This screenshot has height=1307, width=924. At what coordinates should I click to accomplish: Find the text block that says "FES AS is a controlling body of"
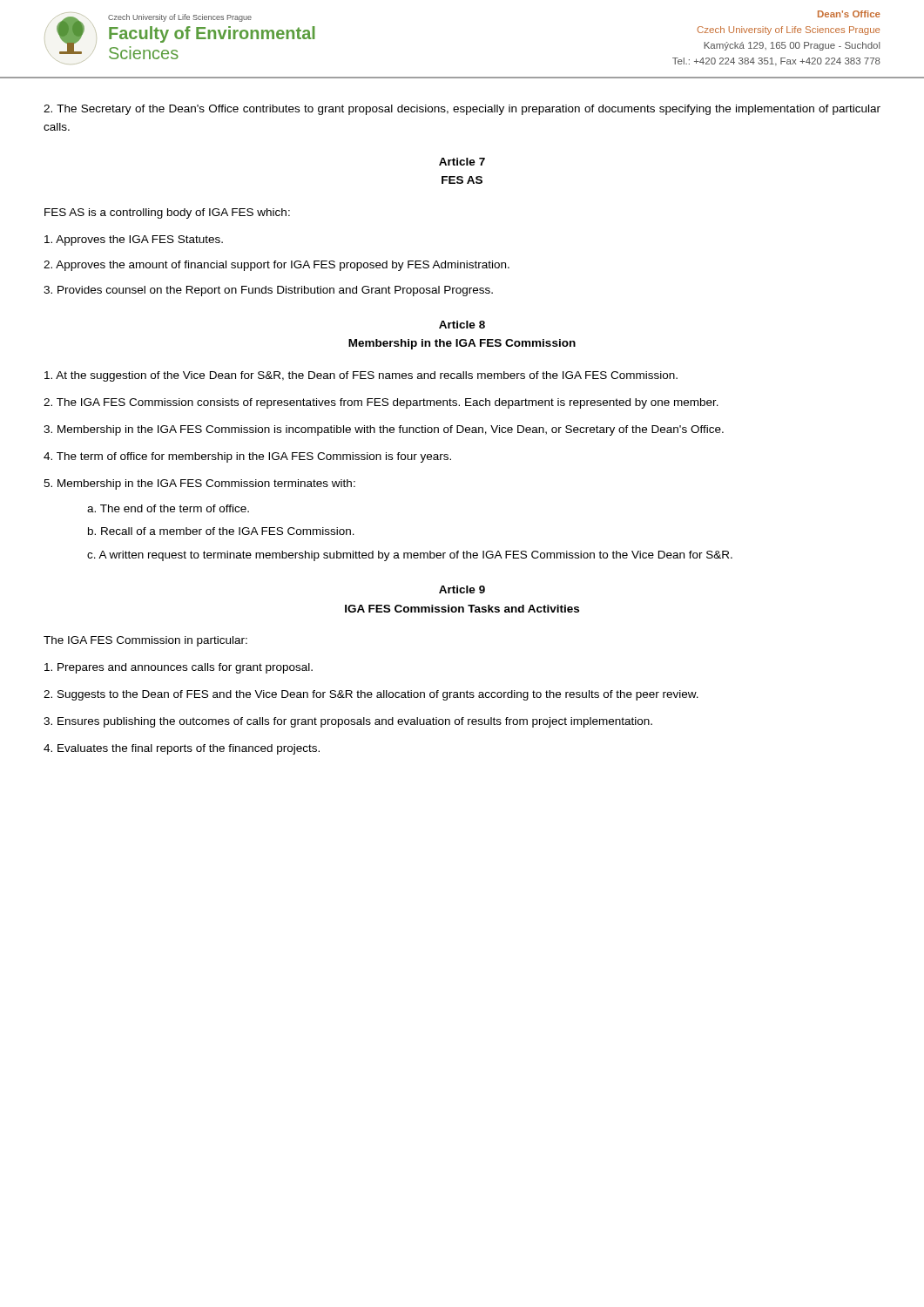point(167,212)
